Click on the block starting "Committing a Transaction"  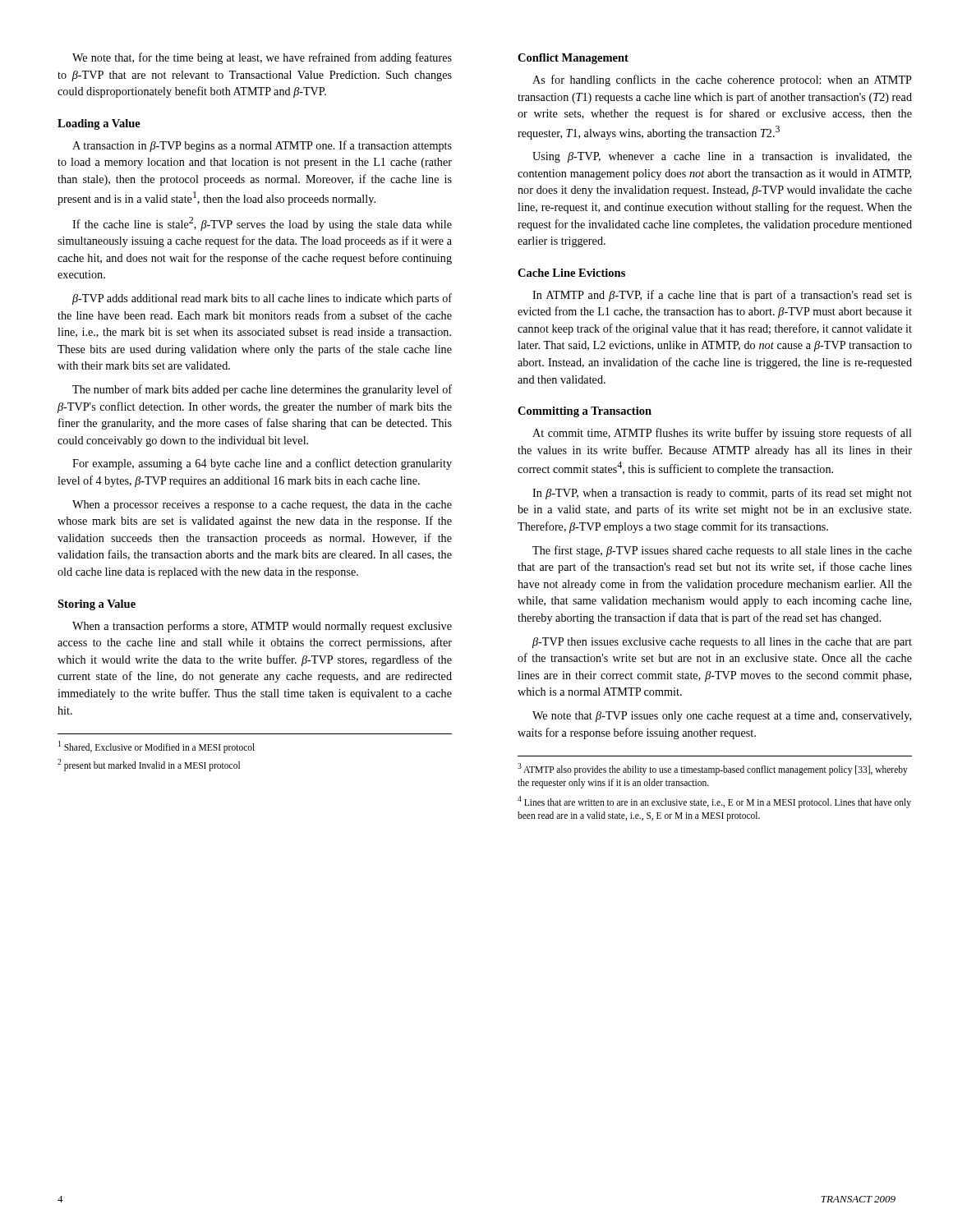[585, 411]
